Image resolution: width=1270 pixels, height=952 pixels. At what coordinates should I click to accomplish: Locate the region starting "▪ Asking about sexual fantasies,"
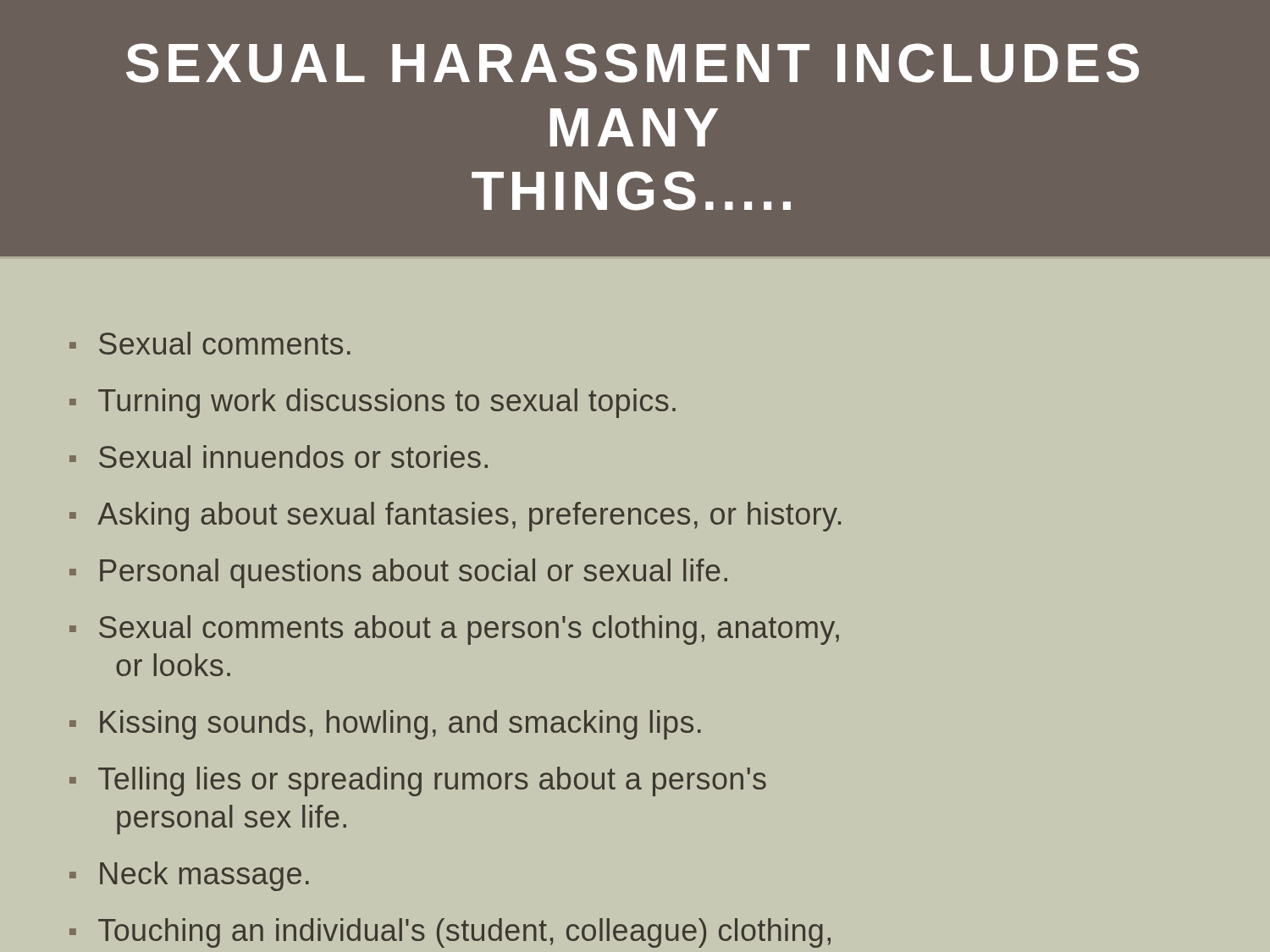click(456, 514)
